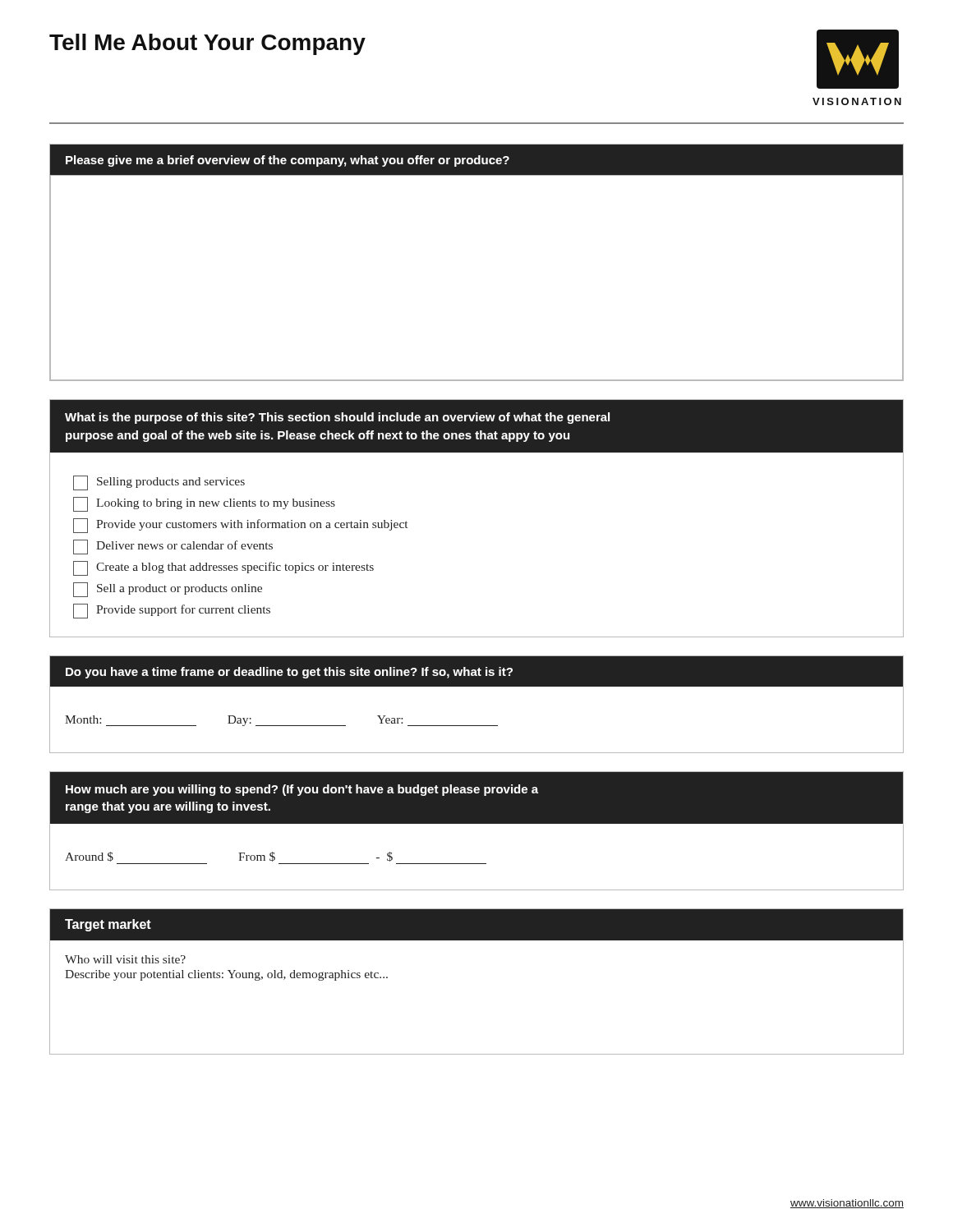Select the text block starting "Please give me a brief overview of the"
The width and height of the screenshot is (953, 1232).
tap(287, 160)
